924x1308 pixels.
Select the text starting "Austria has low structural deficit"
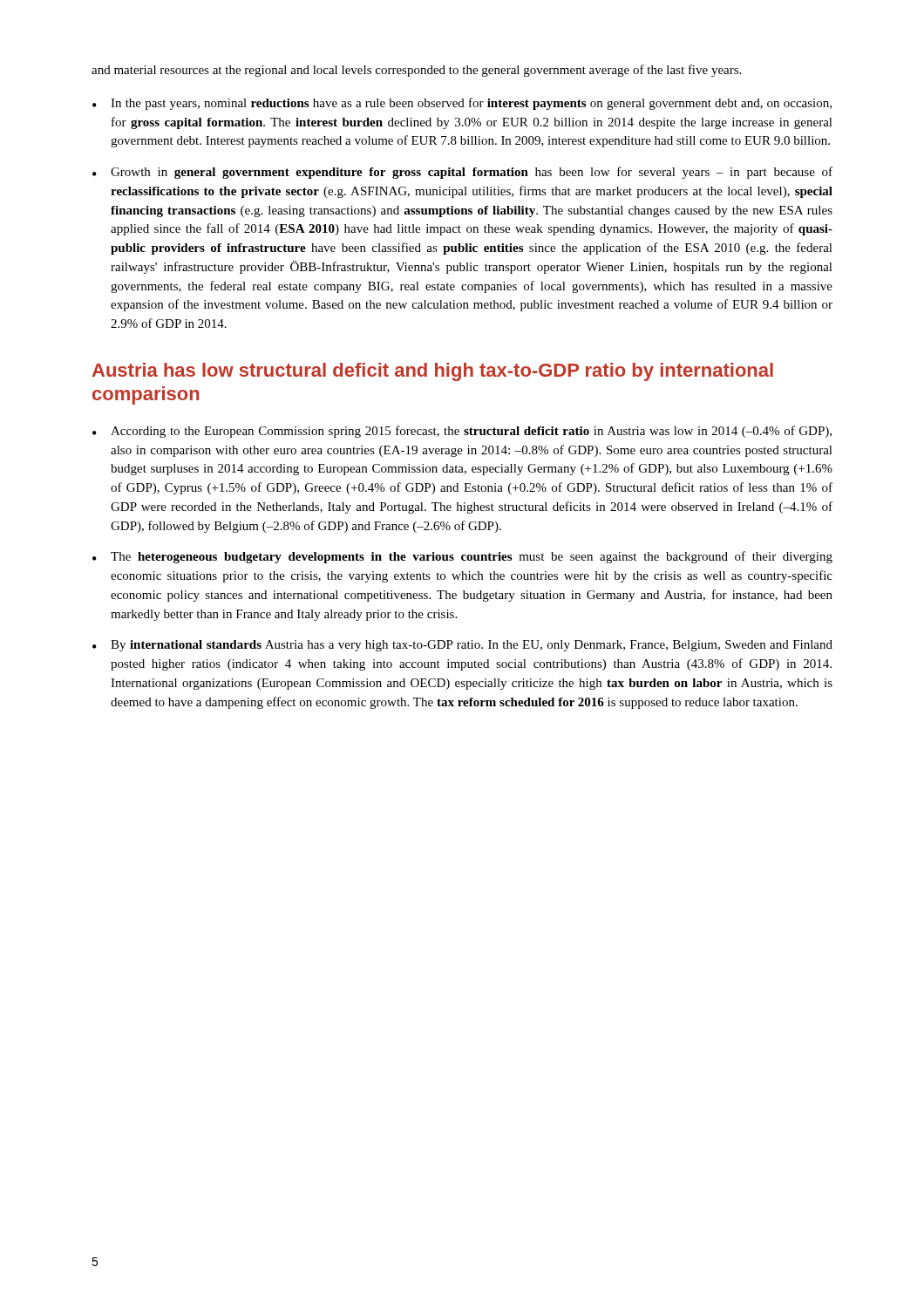(433, 382)
